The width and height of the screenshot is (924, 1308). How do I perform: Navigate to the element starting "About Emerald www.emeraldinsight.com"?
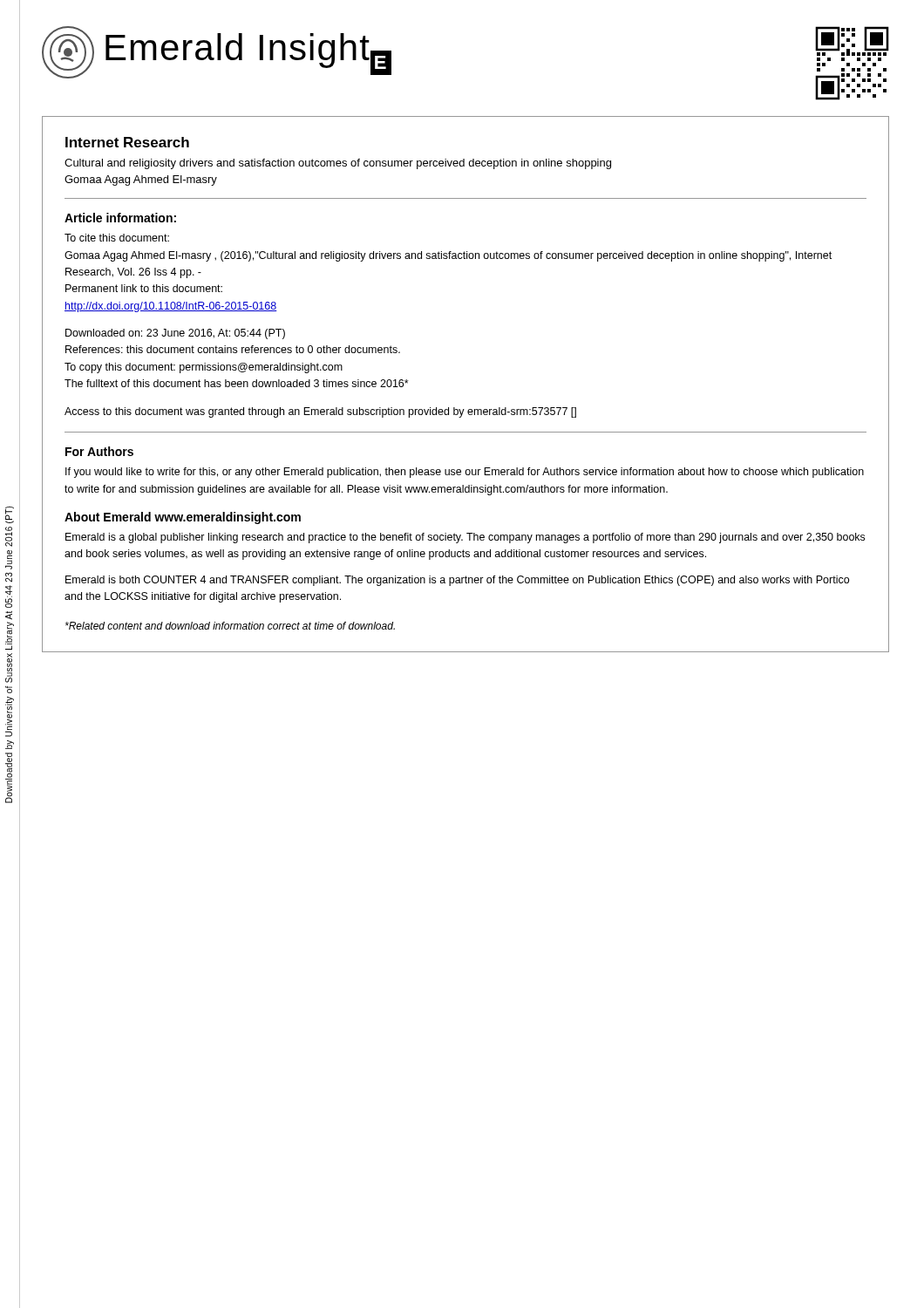tap(183, 517)
